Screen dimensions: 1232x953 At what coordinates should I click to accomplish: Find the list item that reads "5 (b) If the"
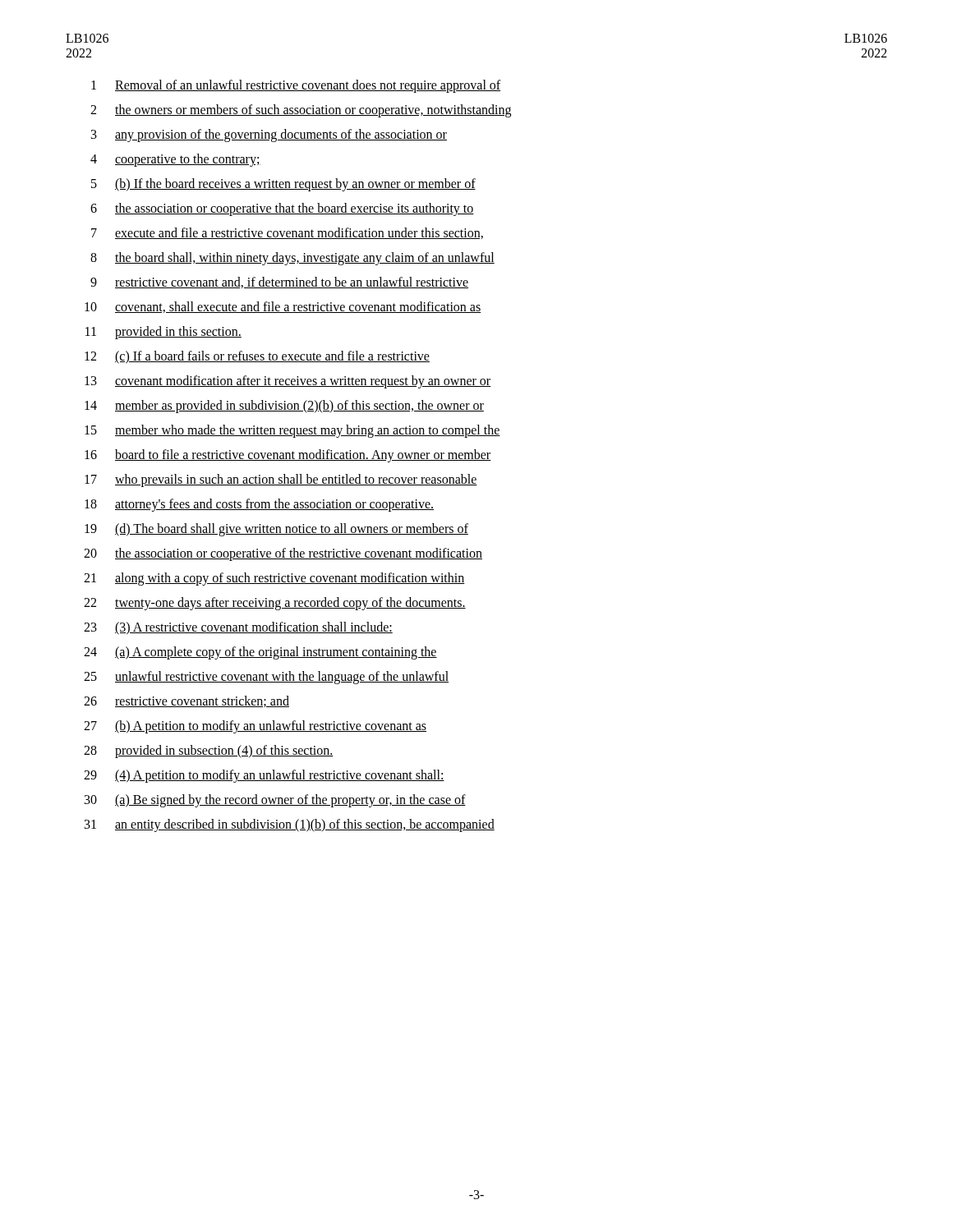[476, 184]
